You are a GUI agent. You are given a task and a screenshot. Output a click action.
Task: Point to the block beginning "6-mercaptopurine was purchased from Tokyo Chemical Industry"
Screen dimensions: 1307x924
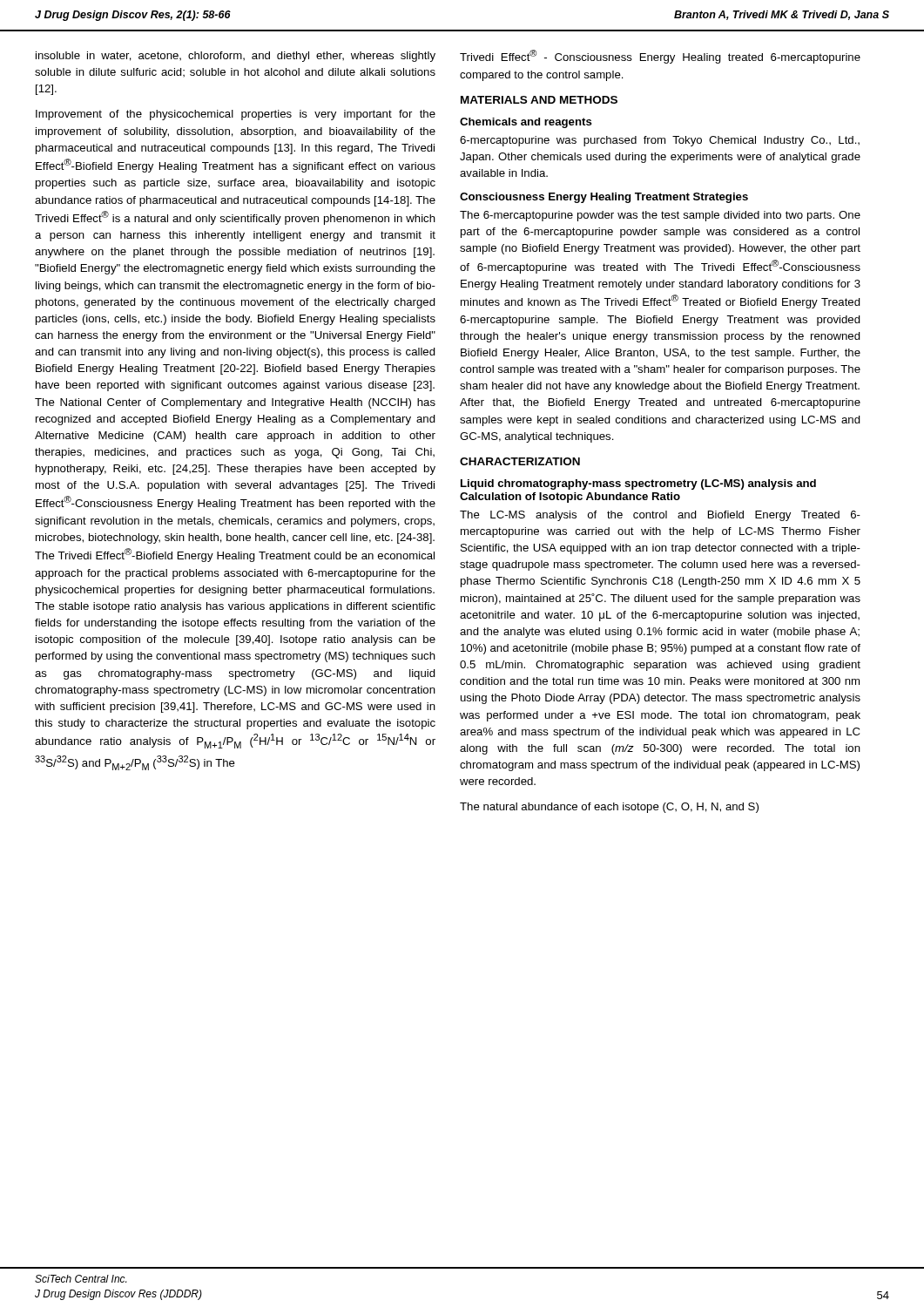coord(660,156)
